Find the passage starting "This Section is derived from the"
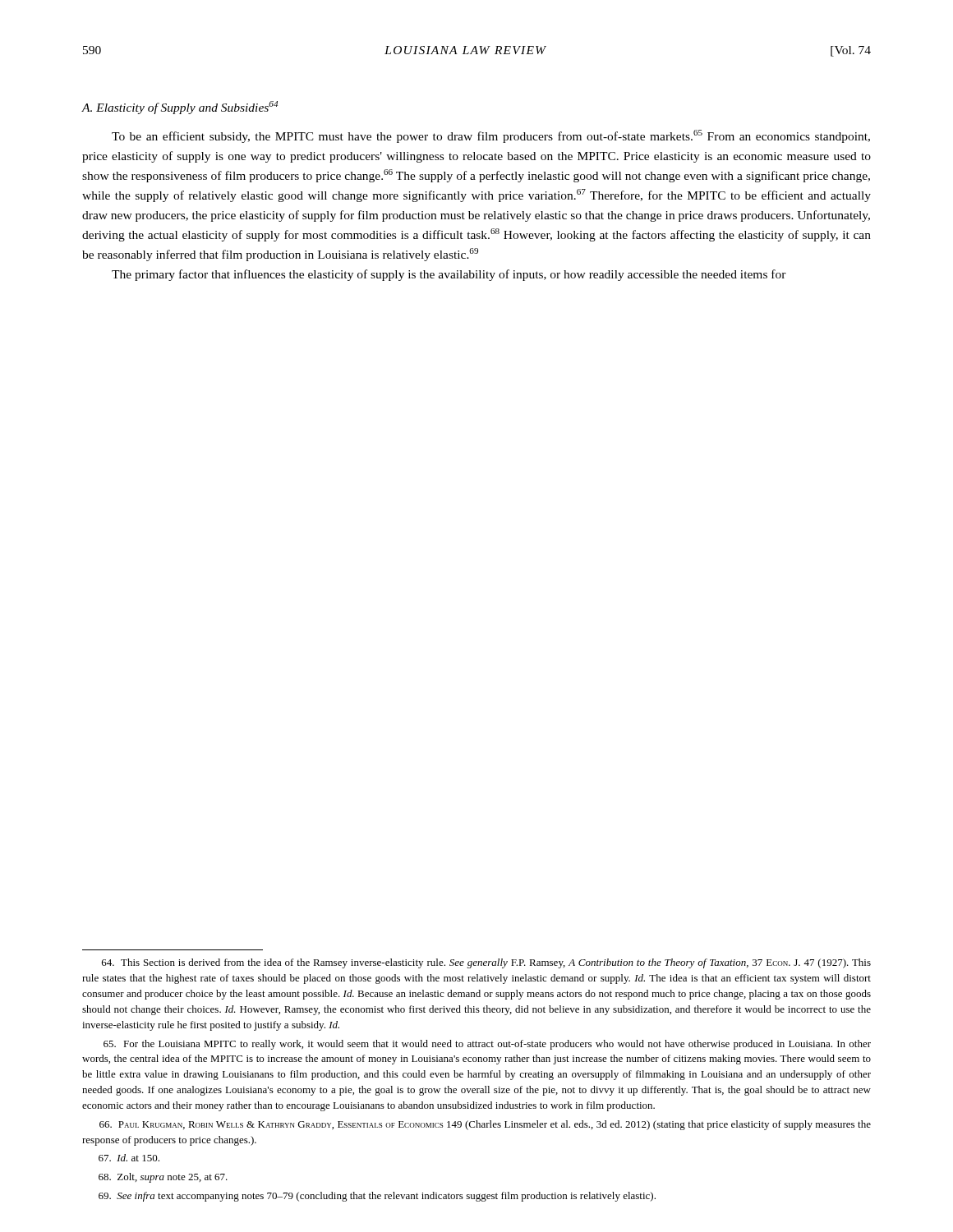Screen dimensions: 1232x953 (476, 993)
